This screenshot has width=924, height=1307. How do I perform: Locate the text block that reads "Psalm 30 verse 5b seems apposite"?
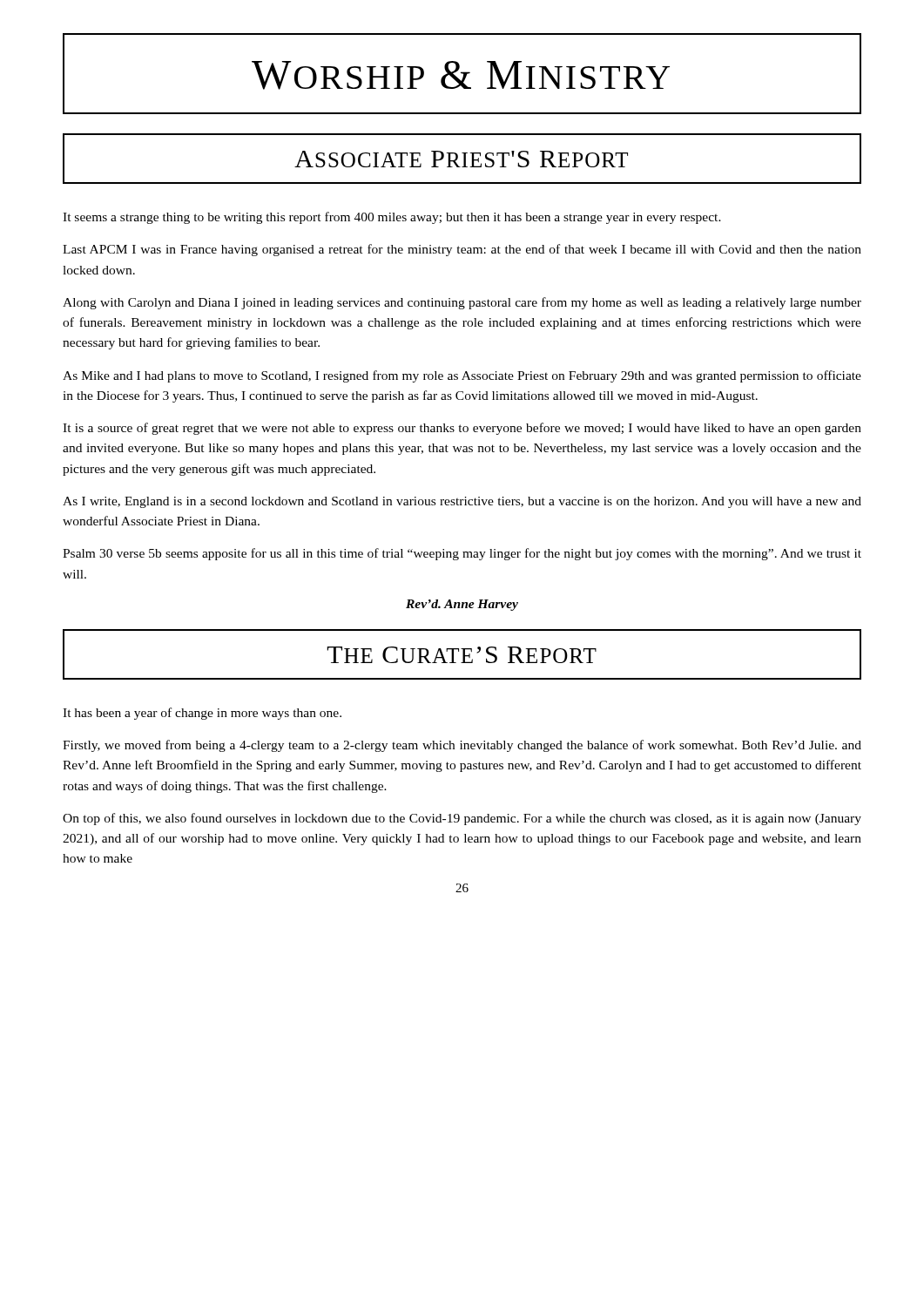tap(462, 563)
